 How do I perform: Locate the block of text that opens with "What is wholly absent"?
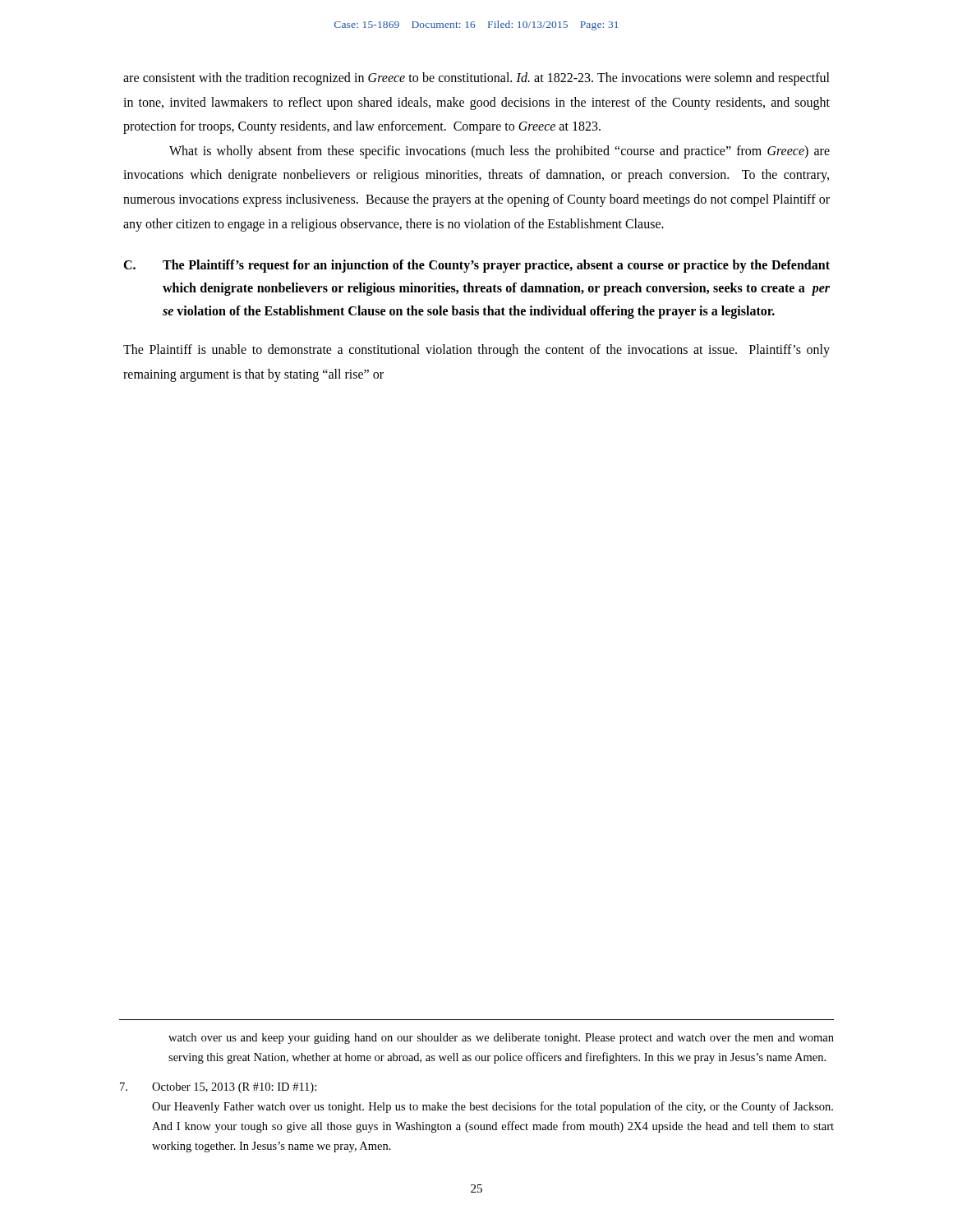(x=476, y=187)
